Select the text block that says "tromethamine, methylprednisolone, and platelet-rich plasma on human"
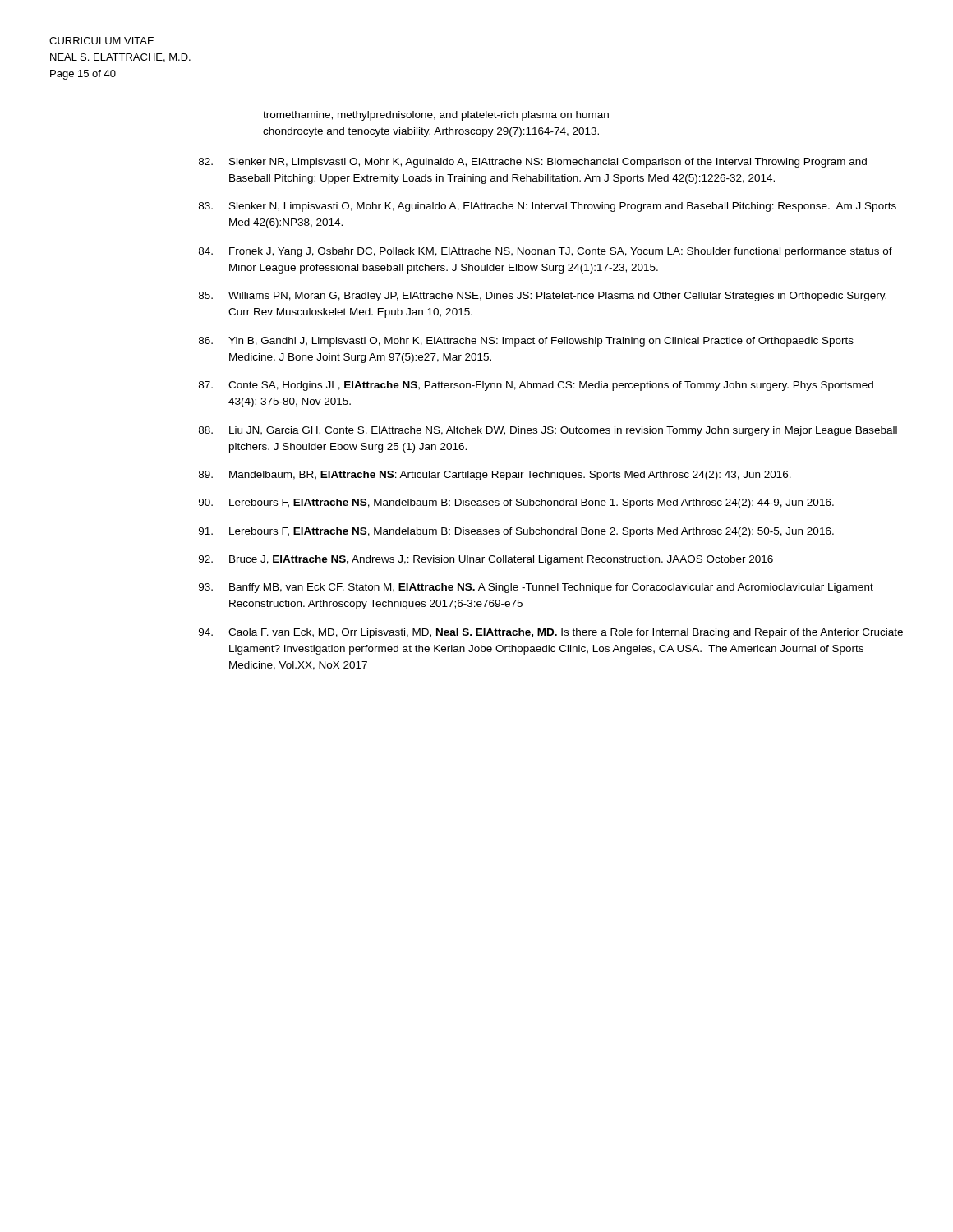 click(x=436, y=123)
